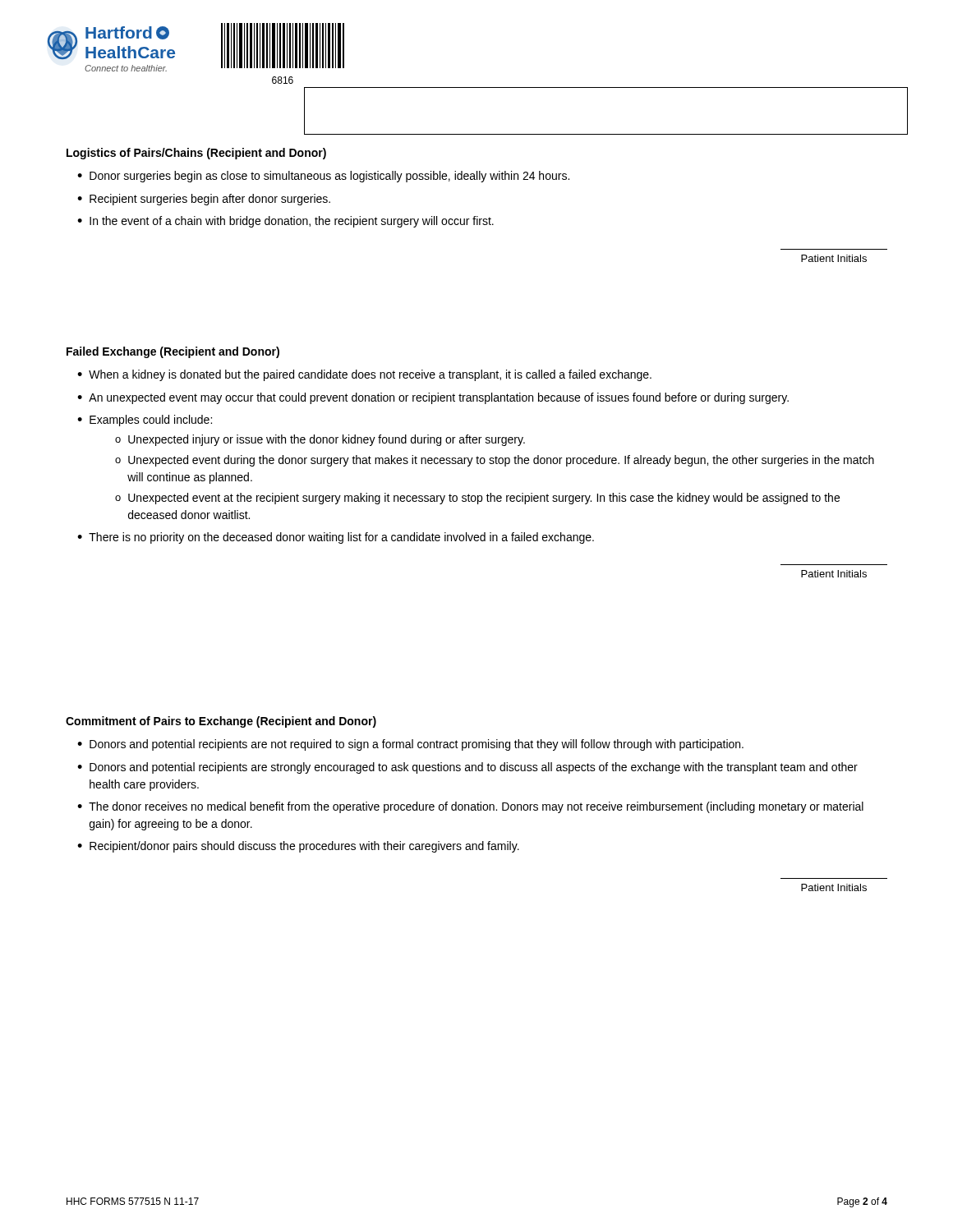
Task: Click on the text starting "Failed Exchange (Recipient and Donor)"
Action: pos(173,352)
